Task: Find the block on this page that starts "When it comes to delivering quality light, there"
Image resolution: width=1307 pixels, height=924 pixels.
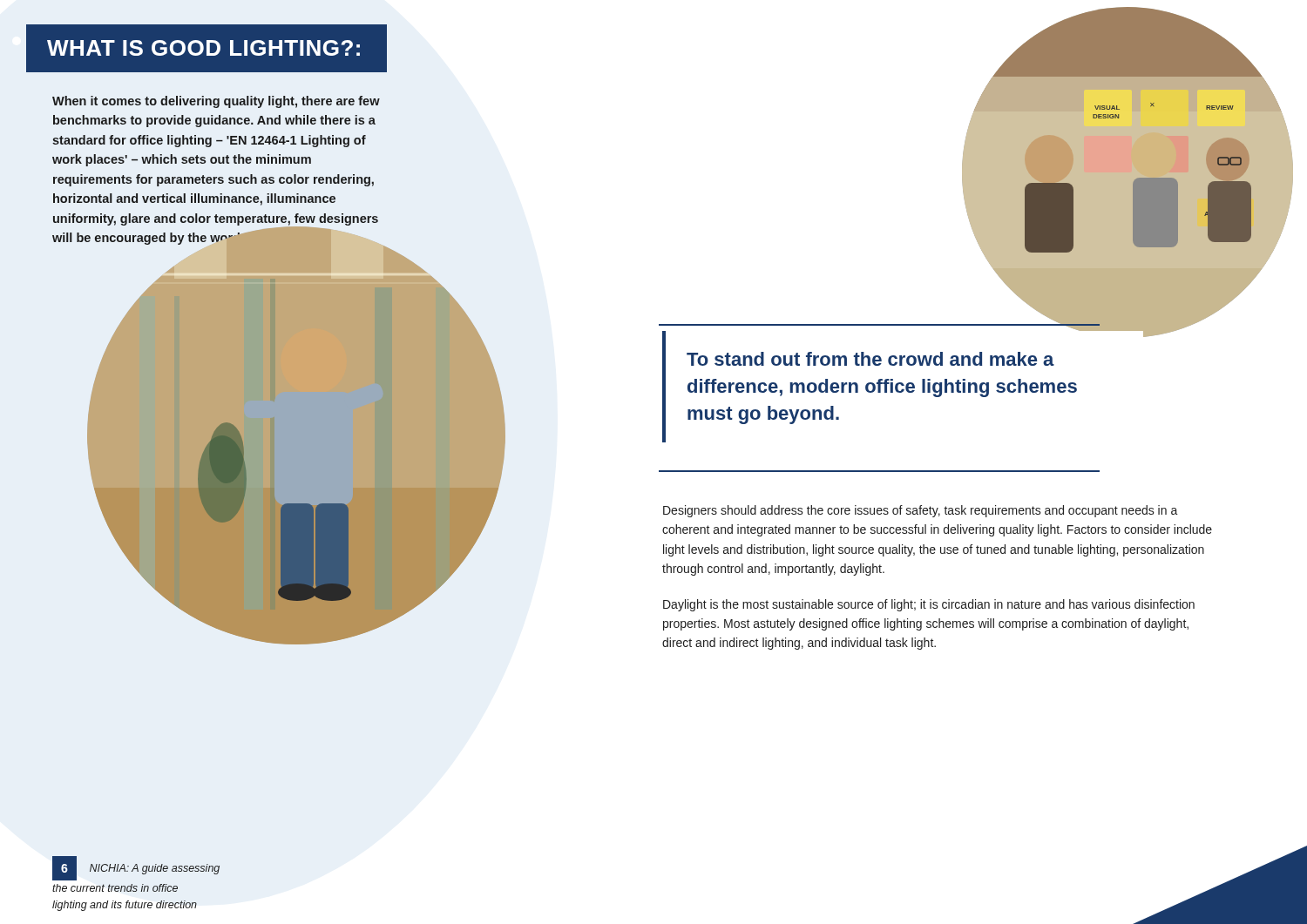Action: pyautogui.click(x=216, y=170)
